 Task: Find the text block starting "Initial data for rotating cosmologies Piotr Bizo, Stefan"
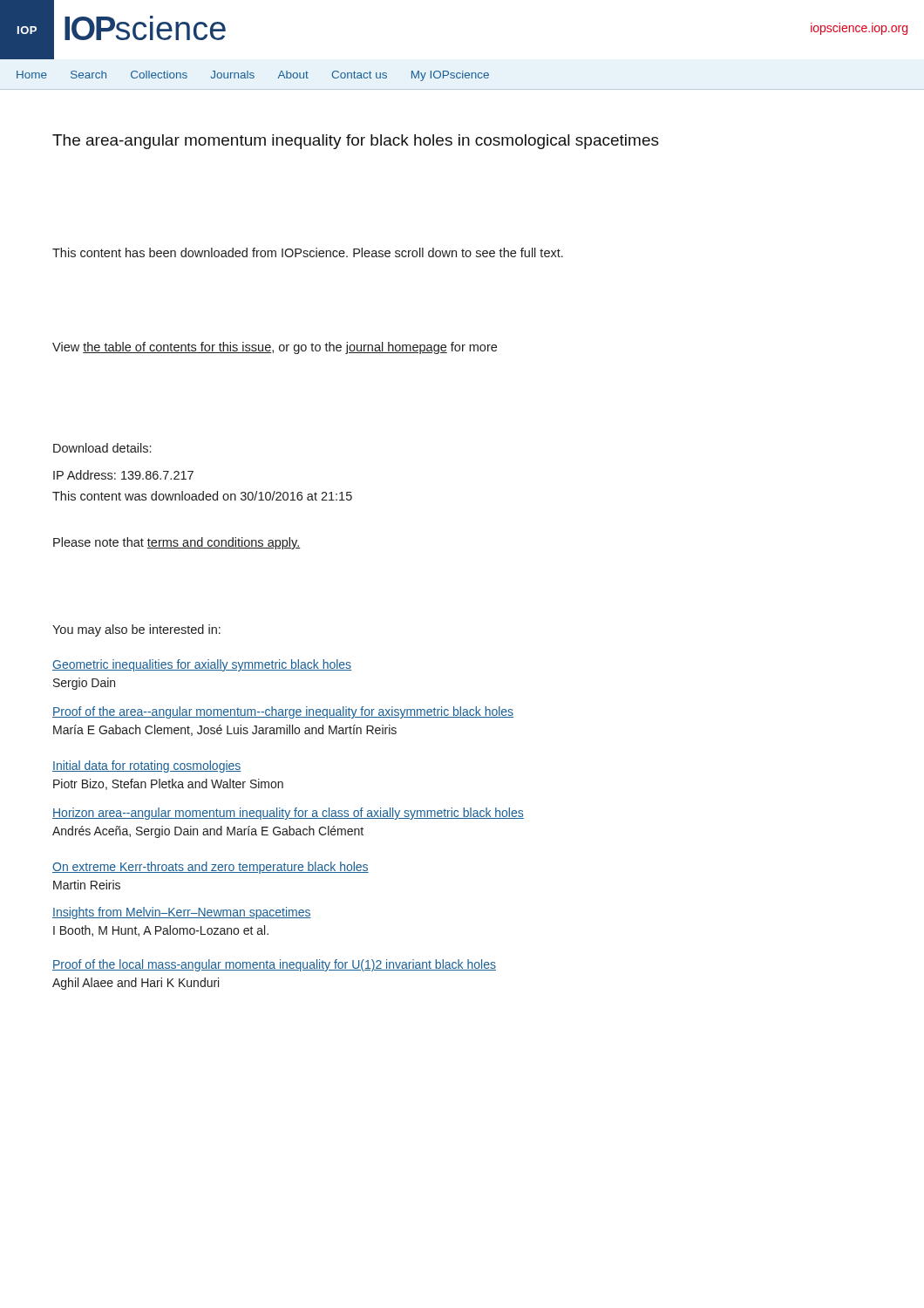(147, 766)
